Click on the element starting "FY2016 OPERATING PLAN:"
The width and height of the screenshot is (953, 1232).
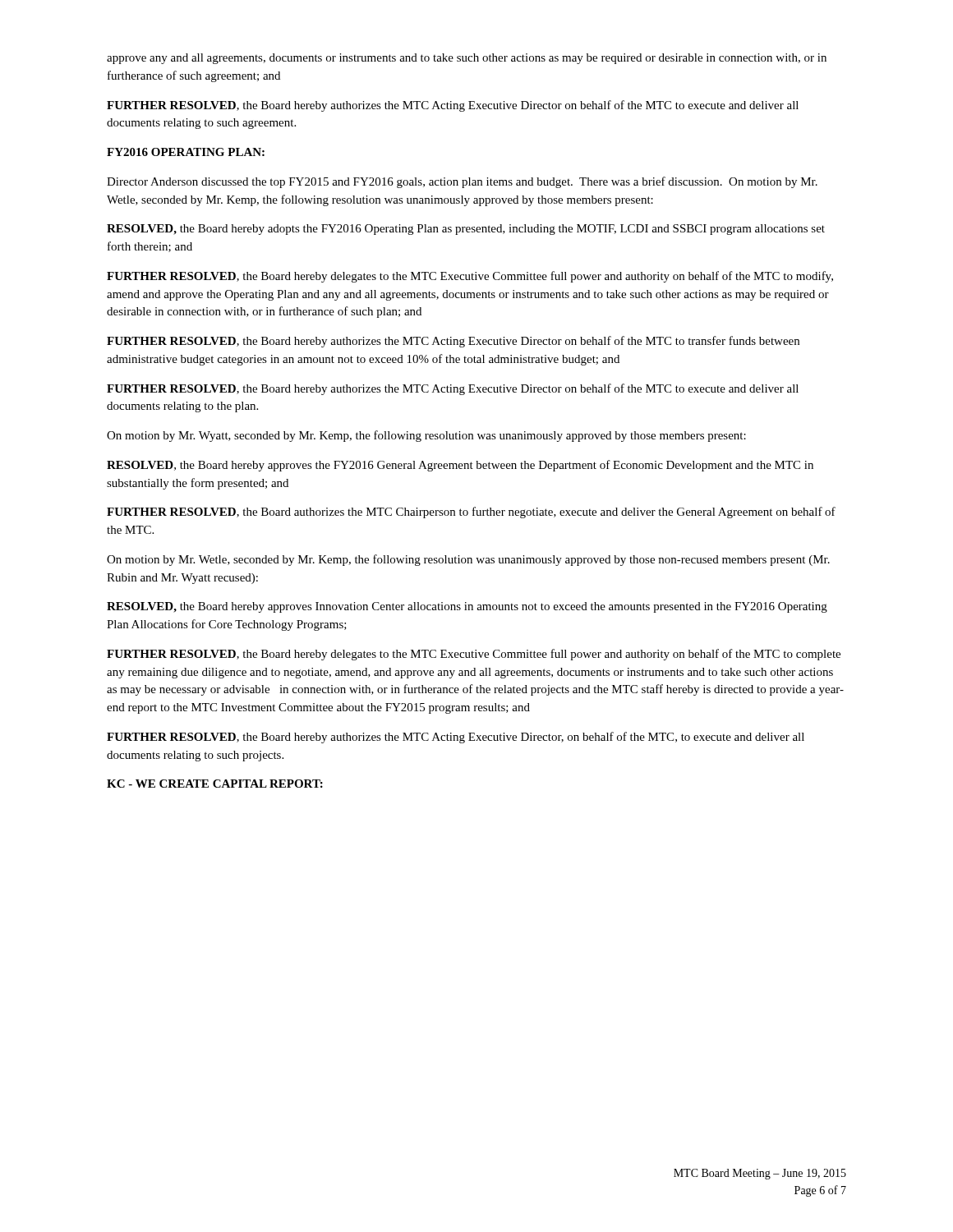(x=186, y=152)
